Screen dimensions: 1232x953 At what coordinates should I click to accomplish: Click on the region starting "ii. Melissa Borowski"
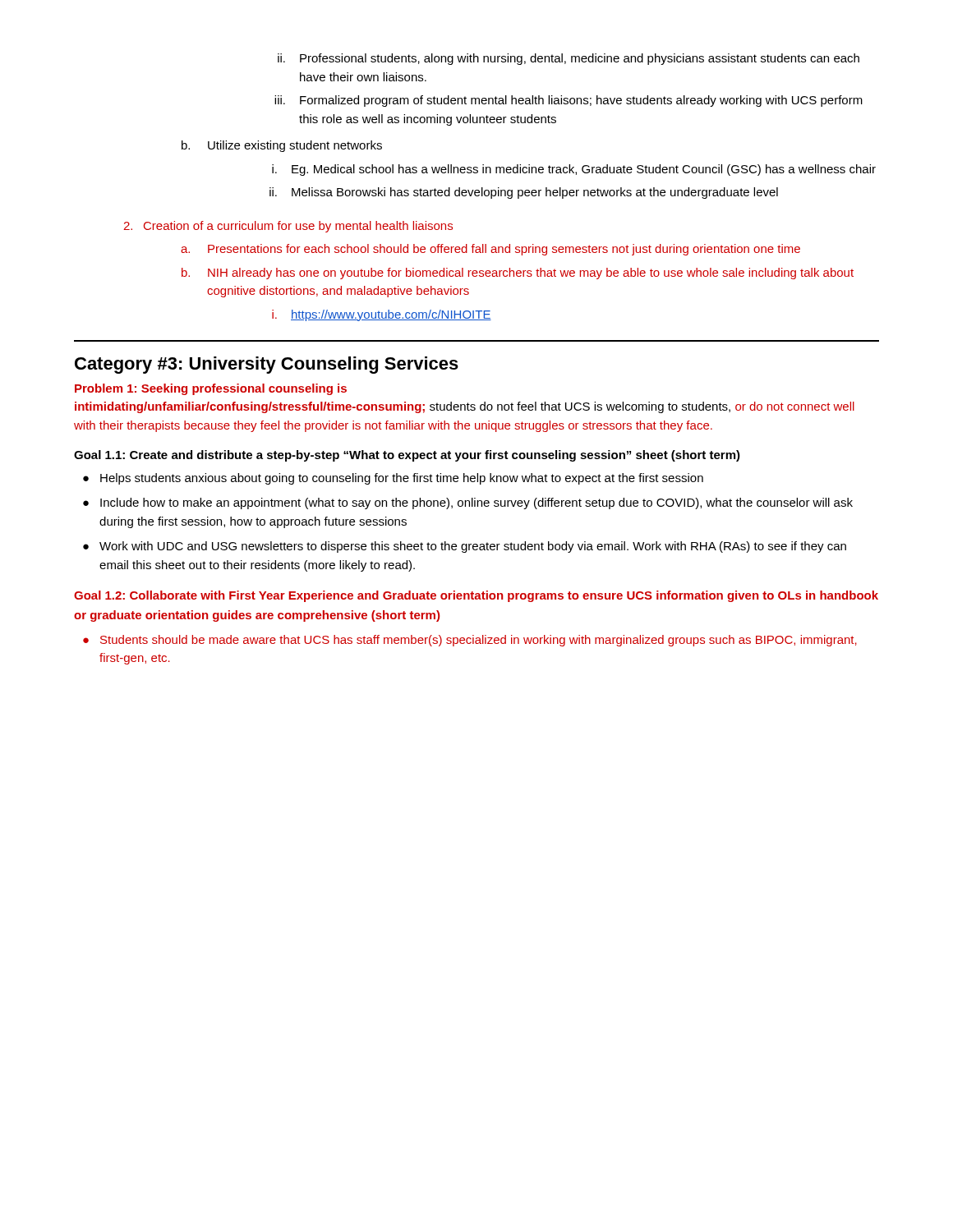(x=517, y=192)
